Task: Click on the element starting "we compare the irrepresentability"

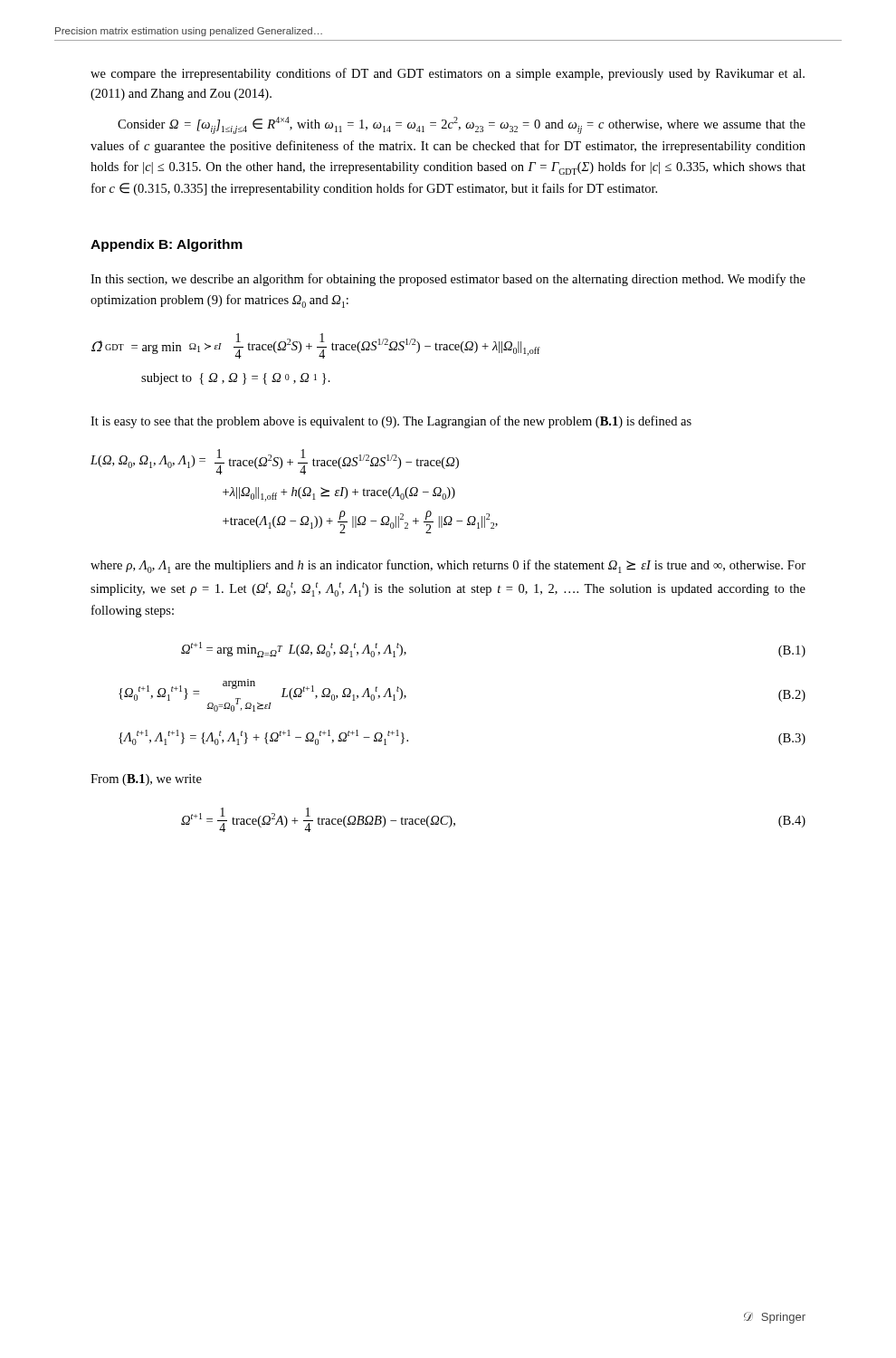Action: click(x=448, y=84)
